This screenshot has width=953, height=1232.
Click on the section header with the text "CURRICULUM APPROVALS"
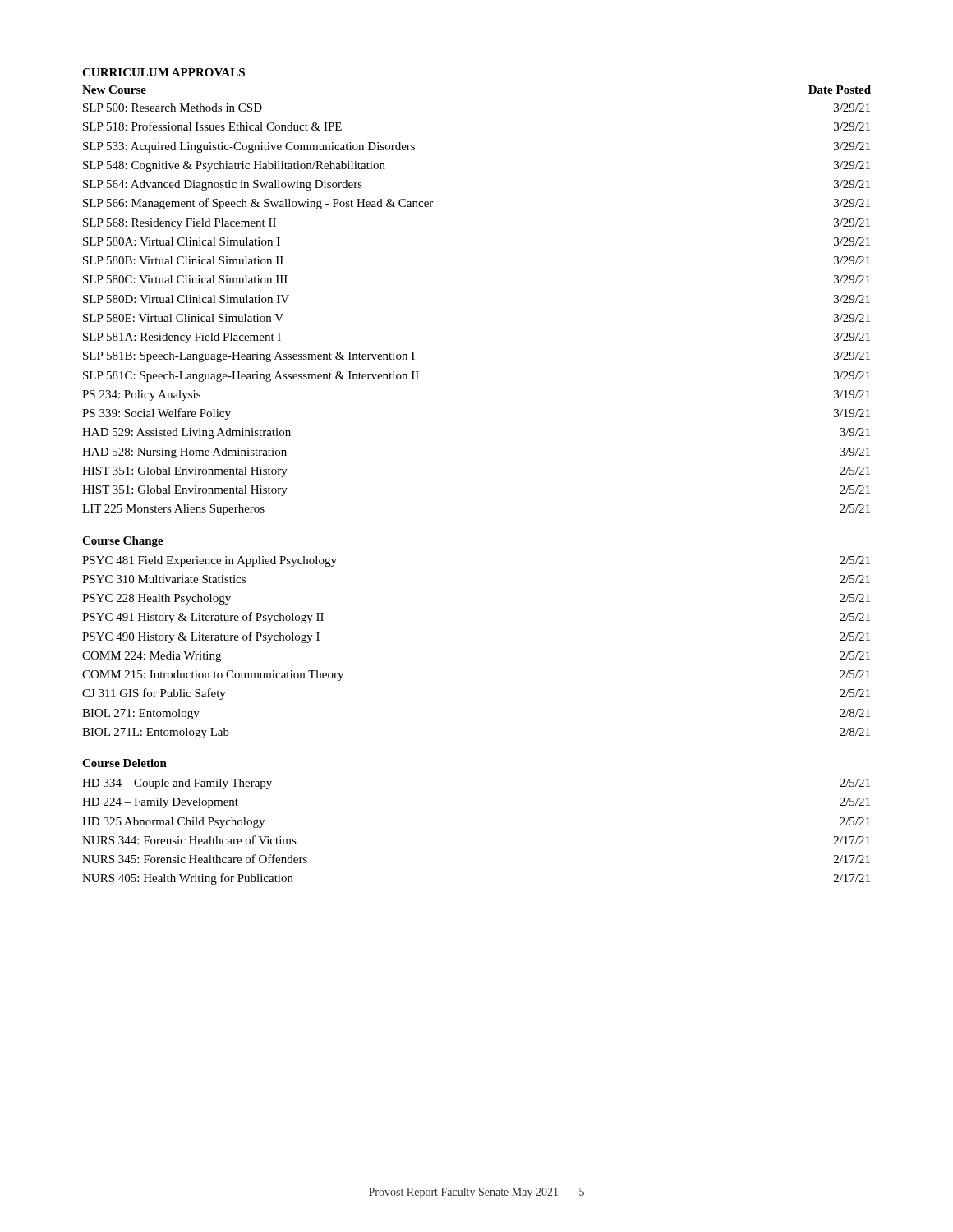164,72
